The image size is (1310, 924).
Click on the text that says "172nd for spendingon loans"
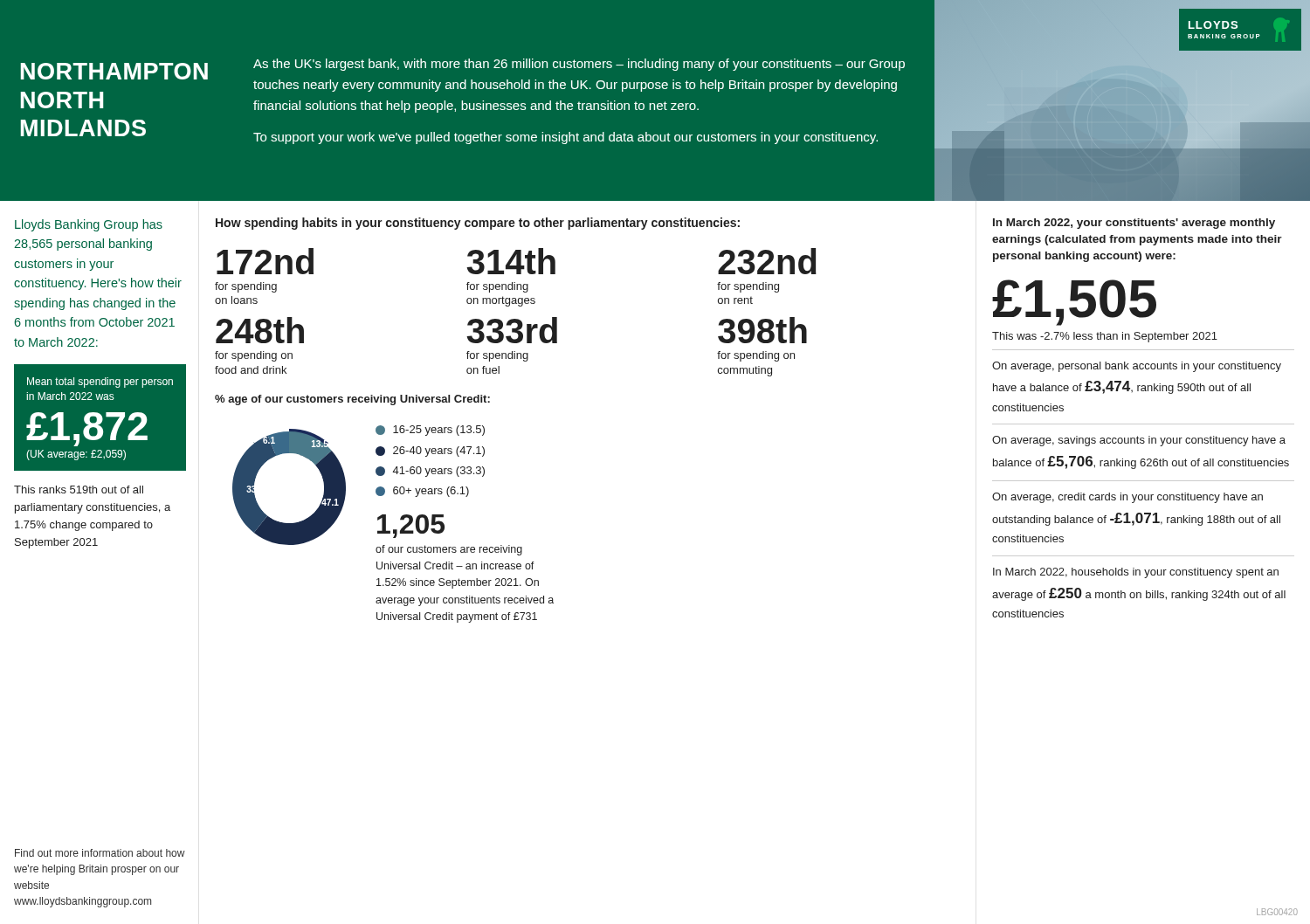coord(265,261)
